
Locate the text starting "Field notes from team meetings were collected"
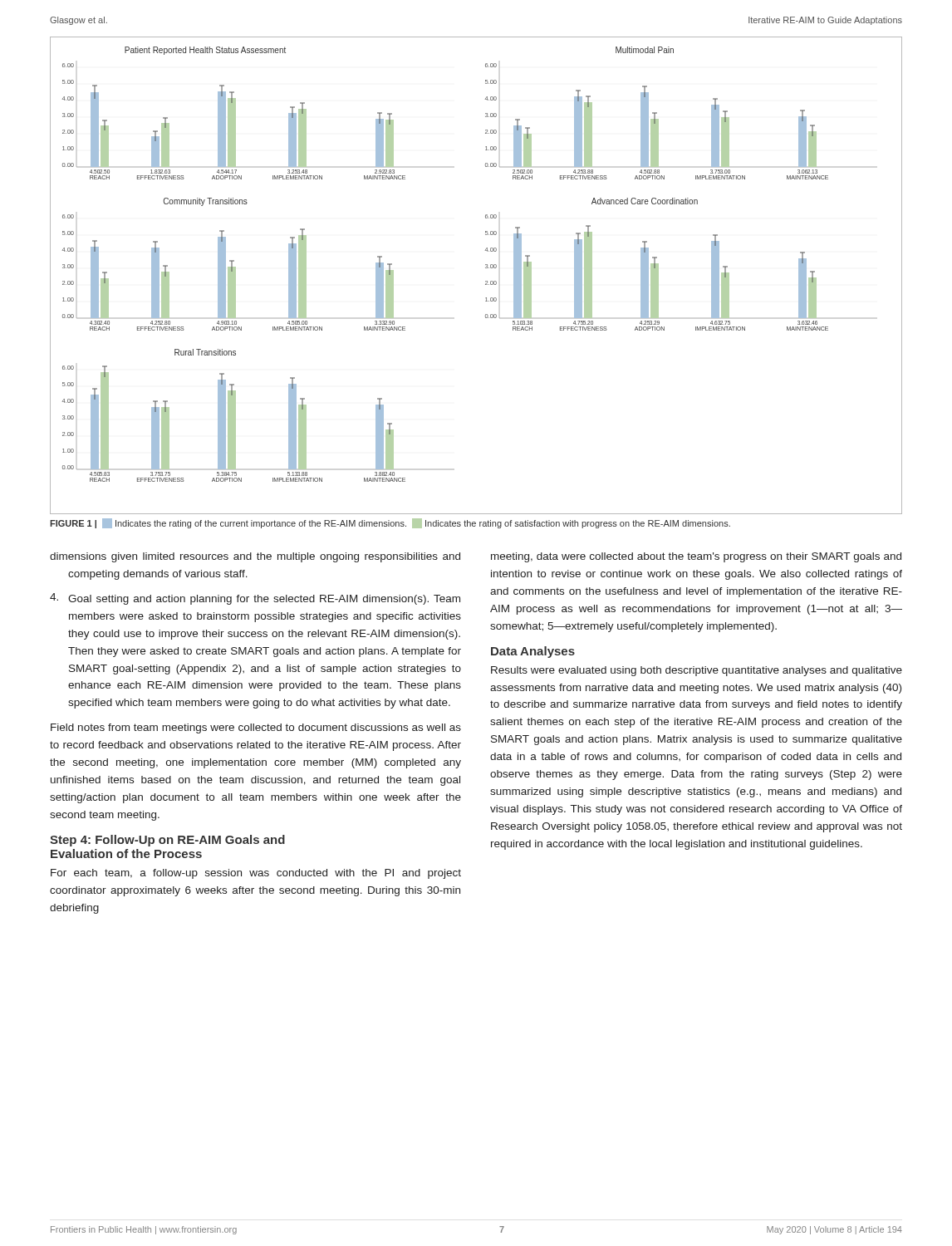pos(255,771)
